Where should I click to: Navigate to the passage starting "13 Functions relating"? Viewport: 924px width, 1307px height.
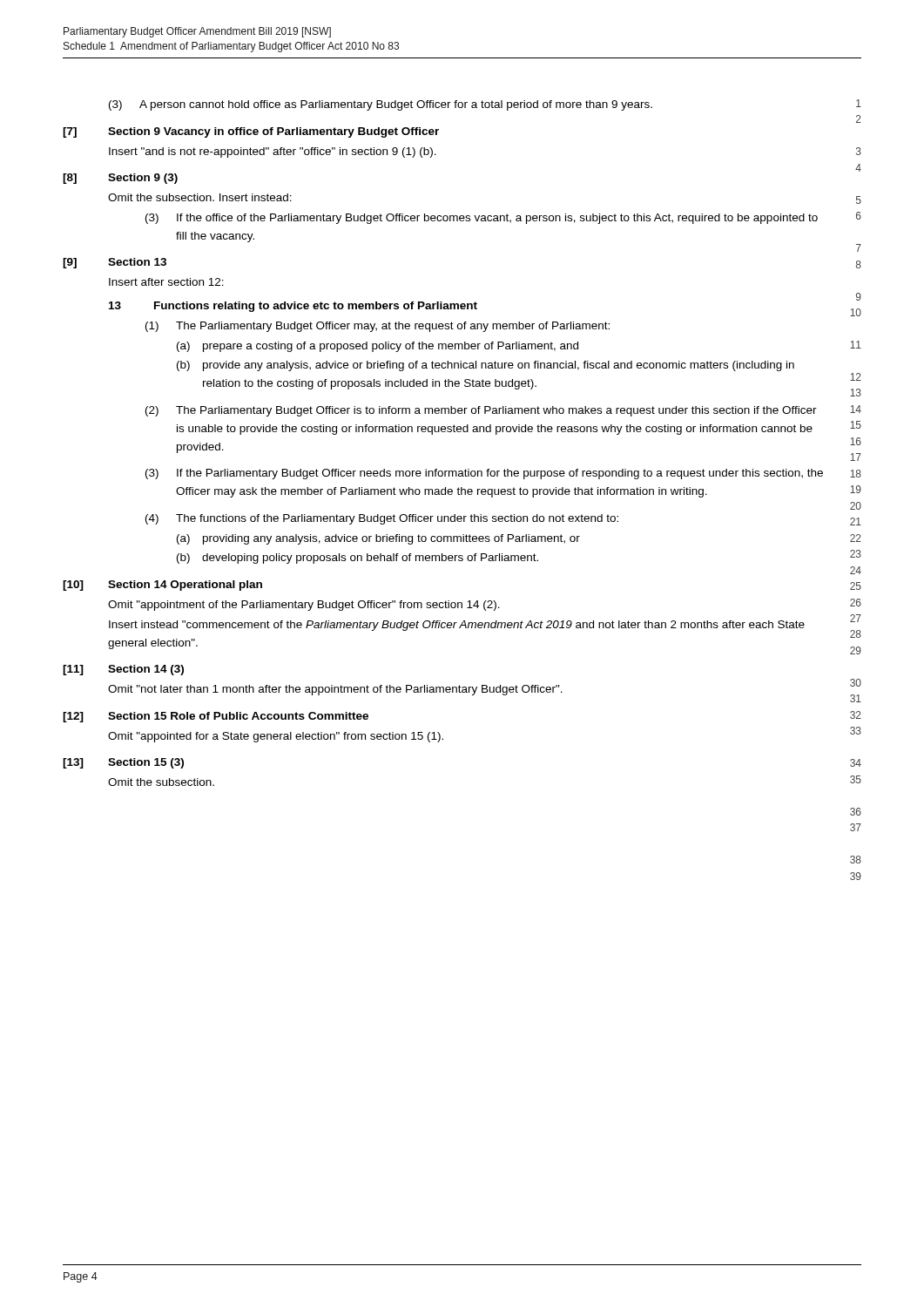point(293,306)
